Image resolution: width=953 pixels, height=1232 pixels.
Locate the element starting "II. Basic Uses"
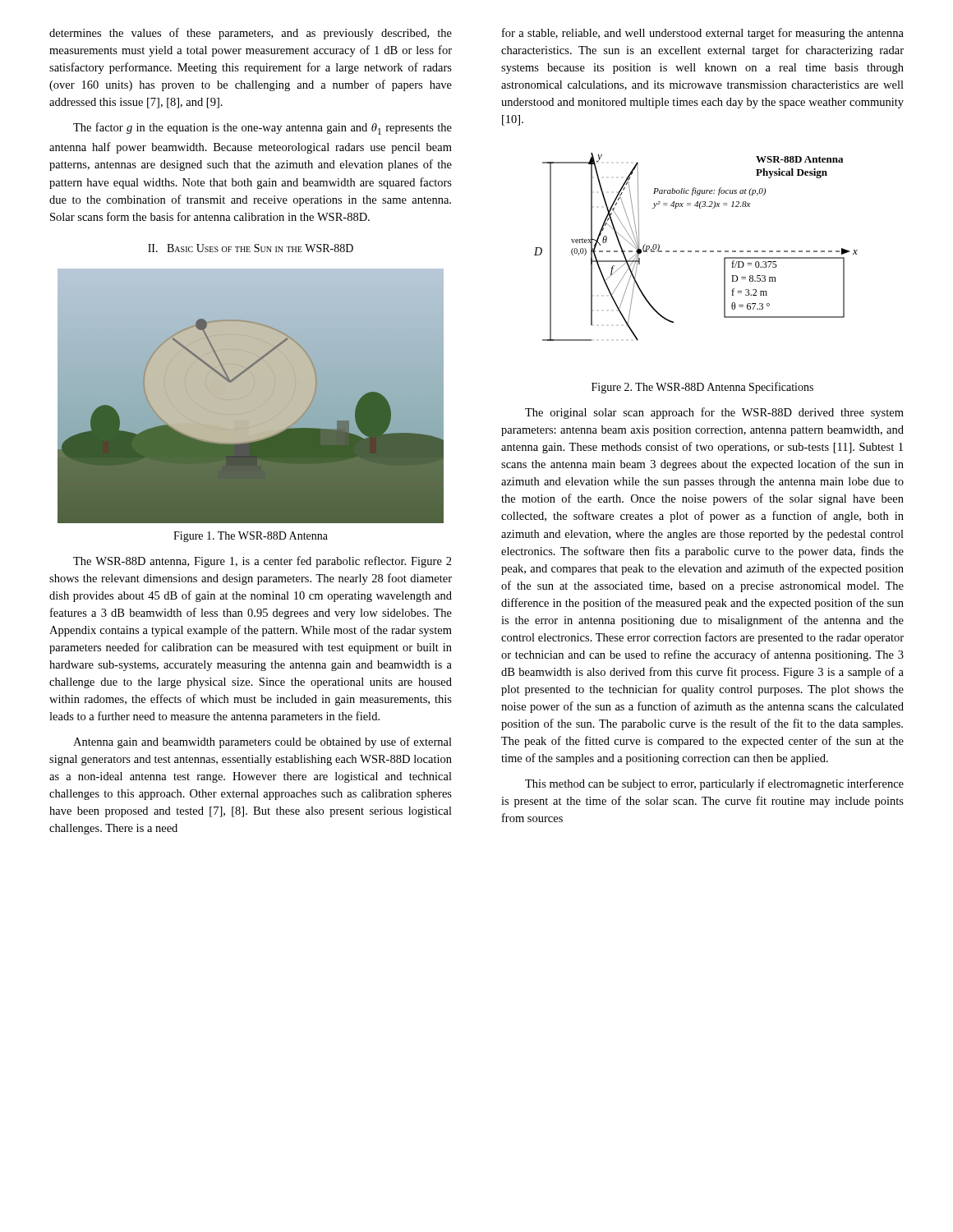pos(251,248)
